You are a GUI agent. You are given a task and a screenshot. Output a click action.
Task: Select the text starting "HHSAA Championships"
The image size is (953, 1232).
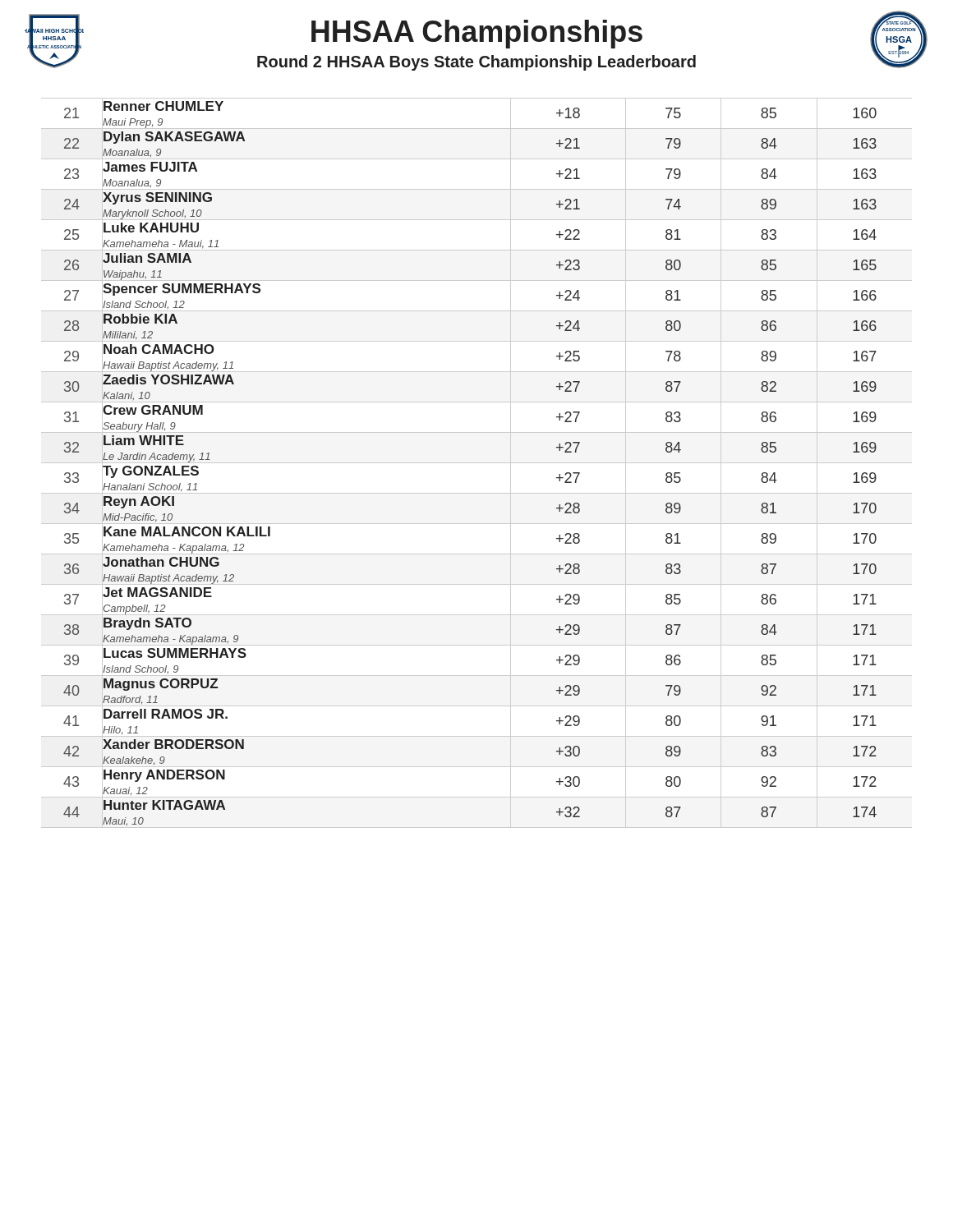click(476, 32)
